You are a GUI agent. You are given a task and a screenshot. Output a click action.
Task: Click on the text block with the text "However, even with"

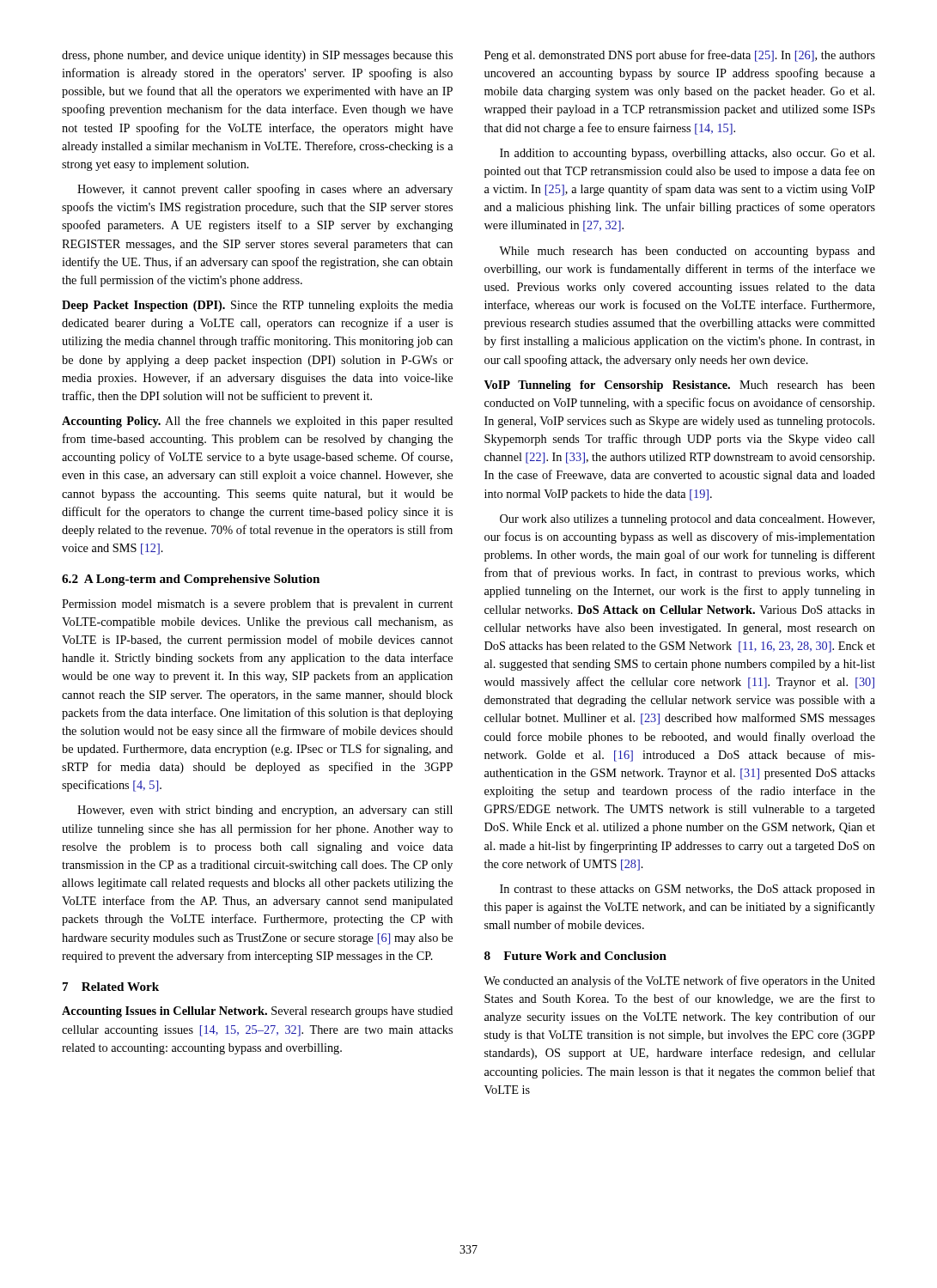(x=257, y=883)
